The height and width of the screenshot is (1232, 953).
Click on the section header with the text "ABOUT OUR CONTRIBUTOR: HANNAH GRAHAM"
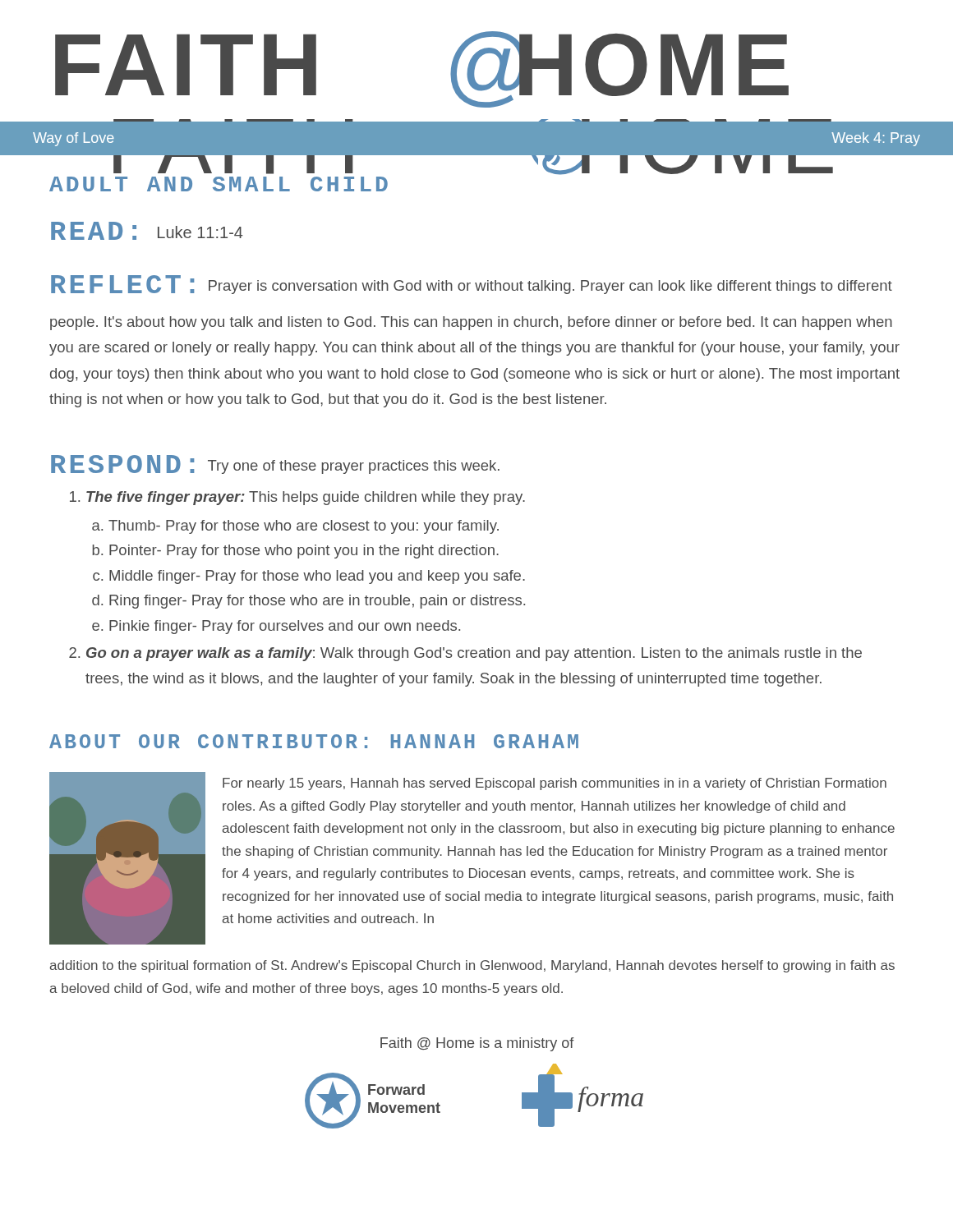(x=315, y=743)
